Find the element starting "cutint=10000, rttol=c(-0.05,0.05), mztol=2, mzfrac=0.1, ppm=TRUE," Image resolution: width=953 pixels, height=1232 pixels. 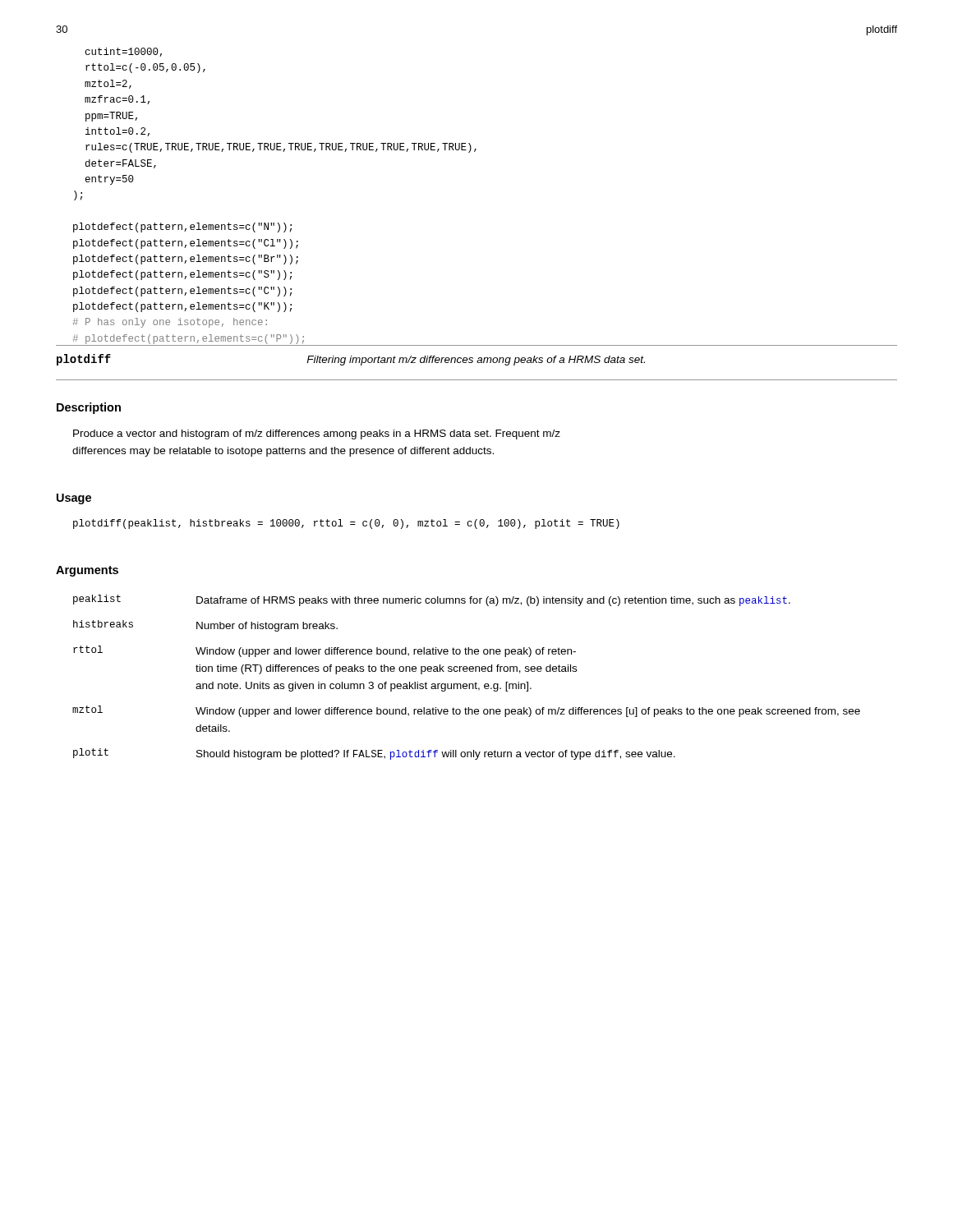(124, 52)
